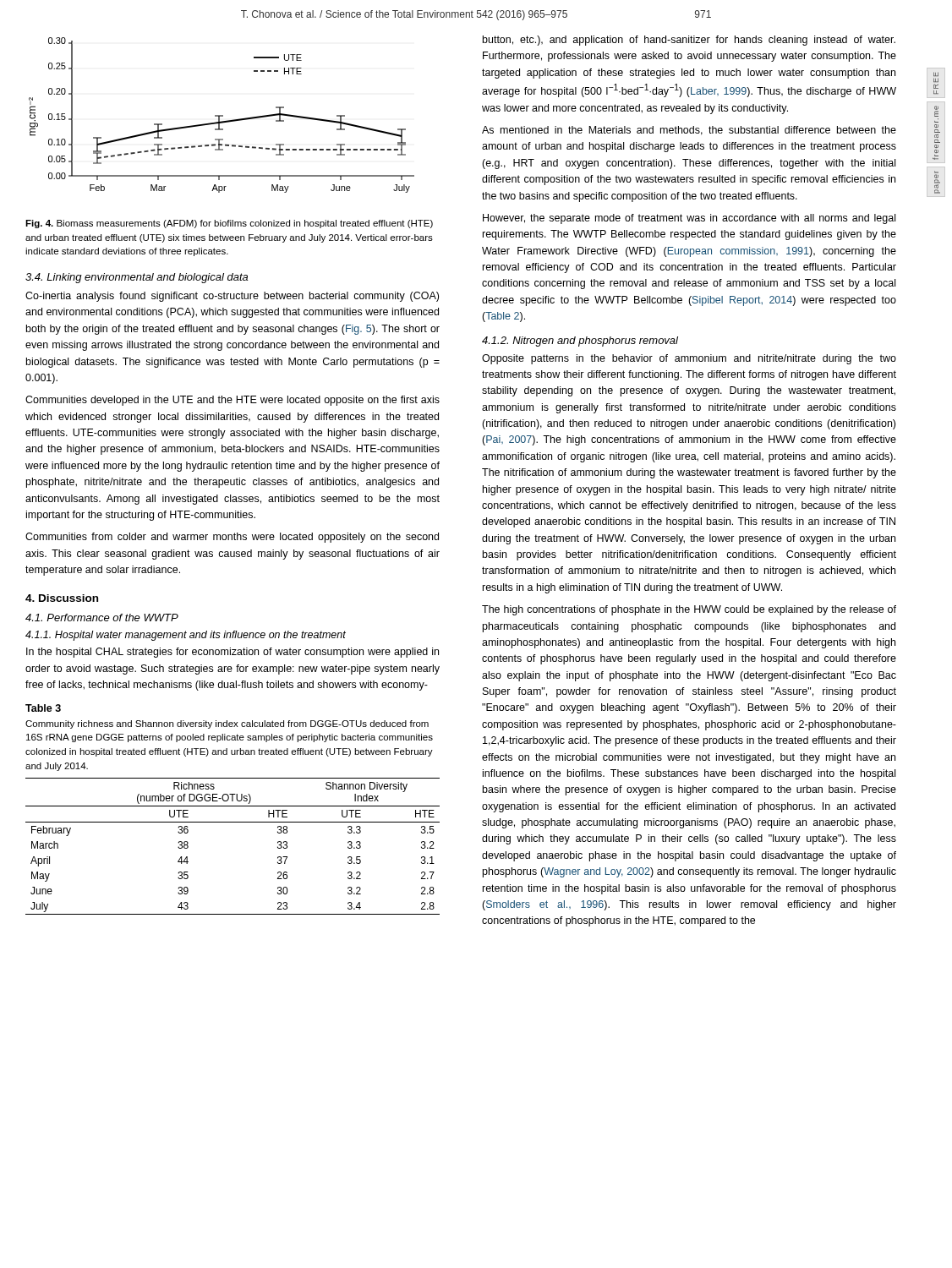Click the passage that begins "In the hospital"

pos(232,668)
